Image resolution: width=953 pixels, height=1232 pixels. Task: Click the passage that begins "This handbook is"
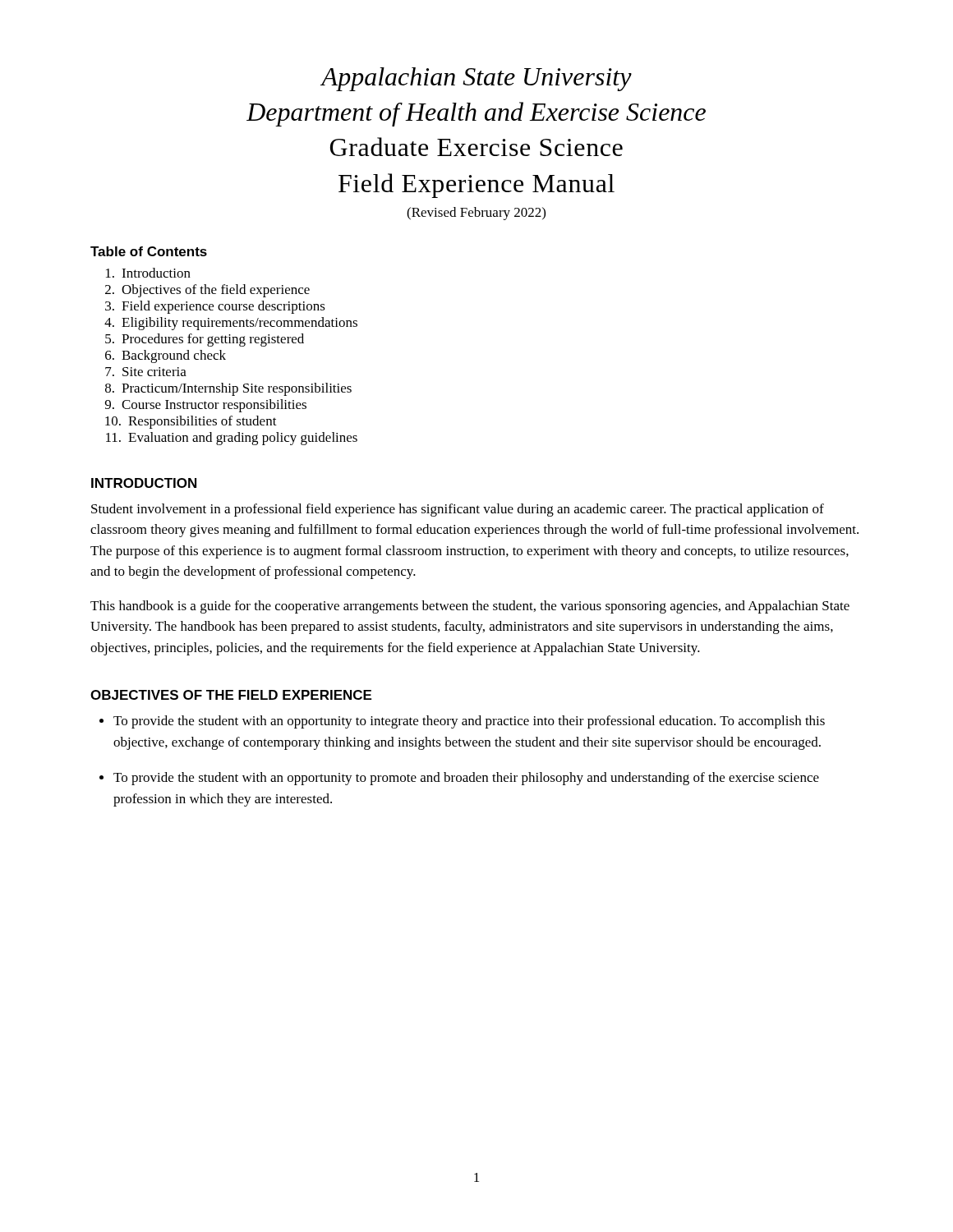point(470,626)
